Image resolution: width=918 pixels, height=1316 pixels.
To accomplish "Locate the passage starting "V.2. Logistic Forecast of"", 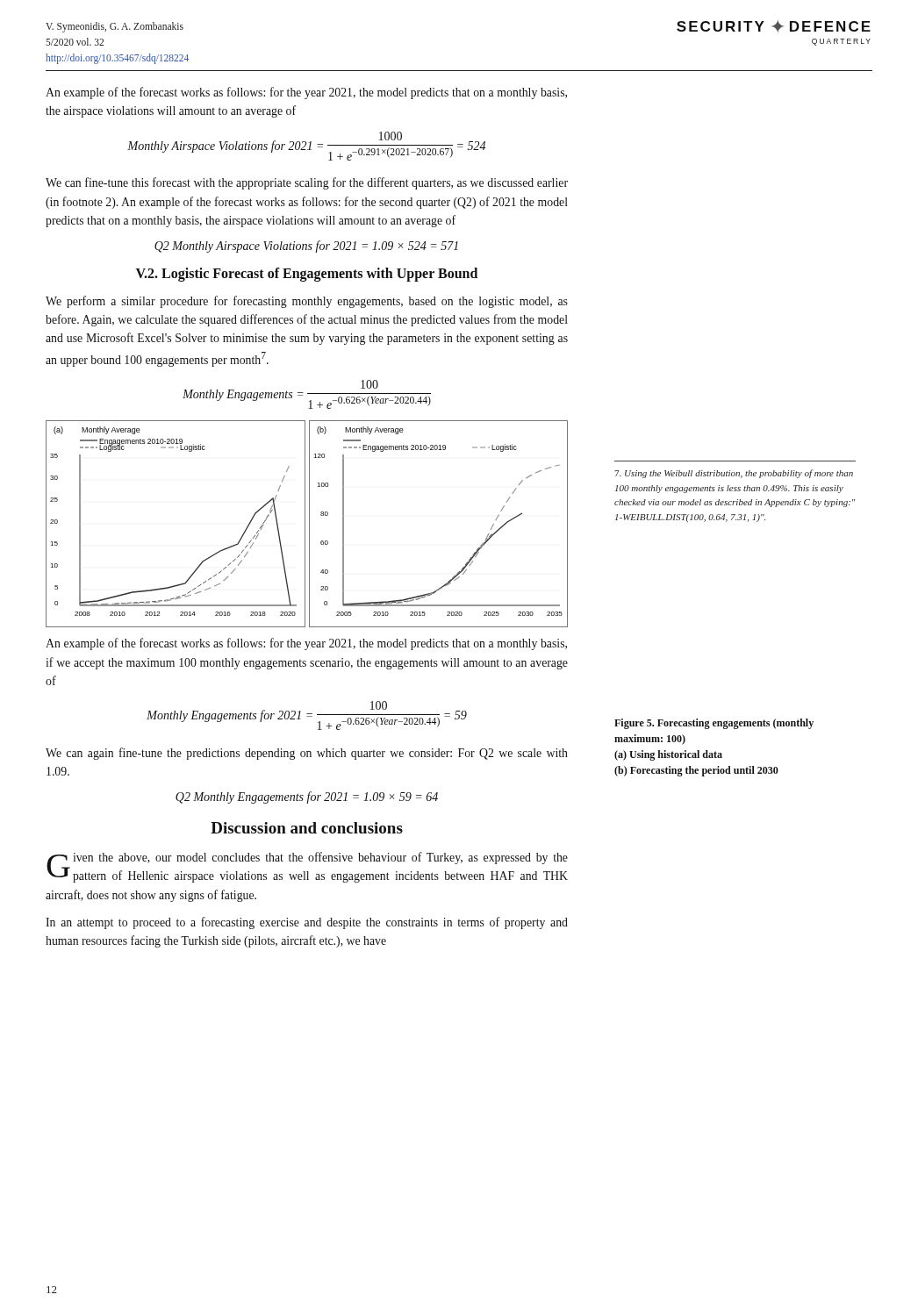I will point(307,273).
